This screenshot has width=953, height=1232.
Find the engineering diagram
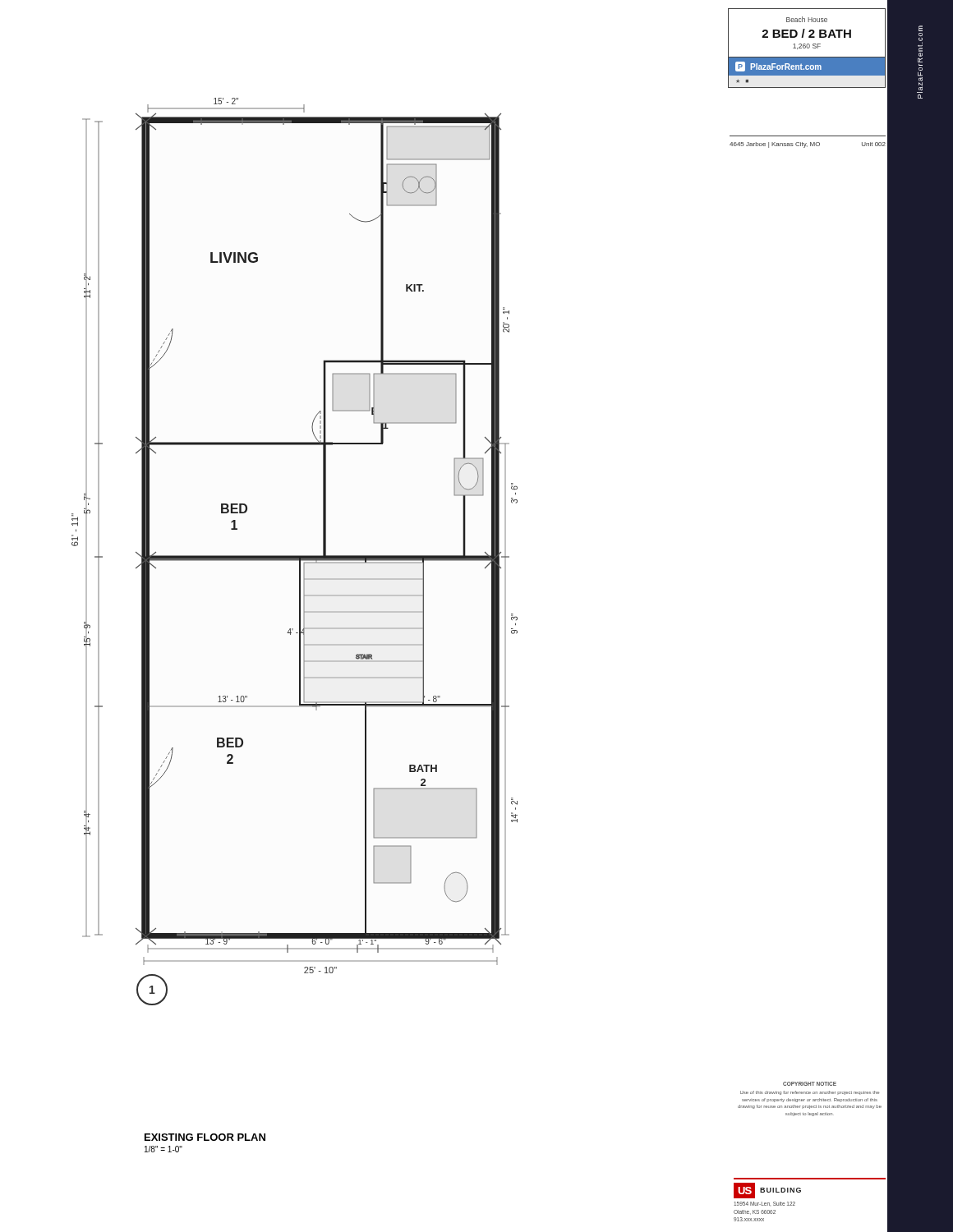[349, 583]
